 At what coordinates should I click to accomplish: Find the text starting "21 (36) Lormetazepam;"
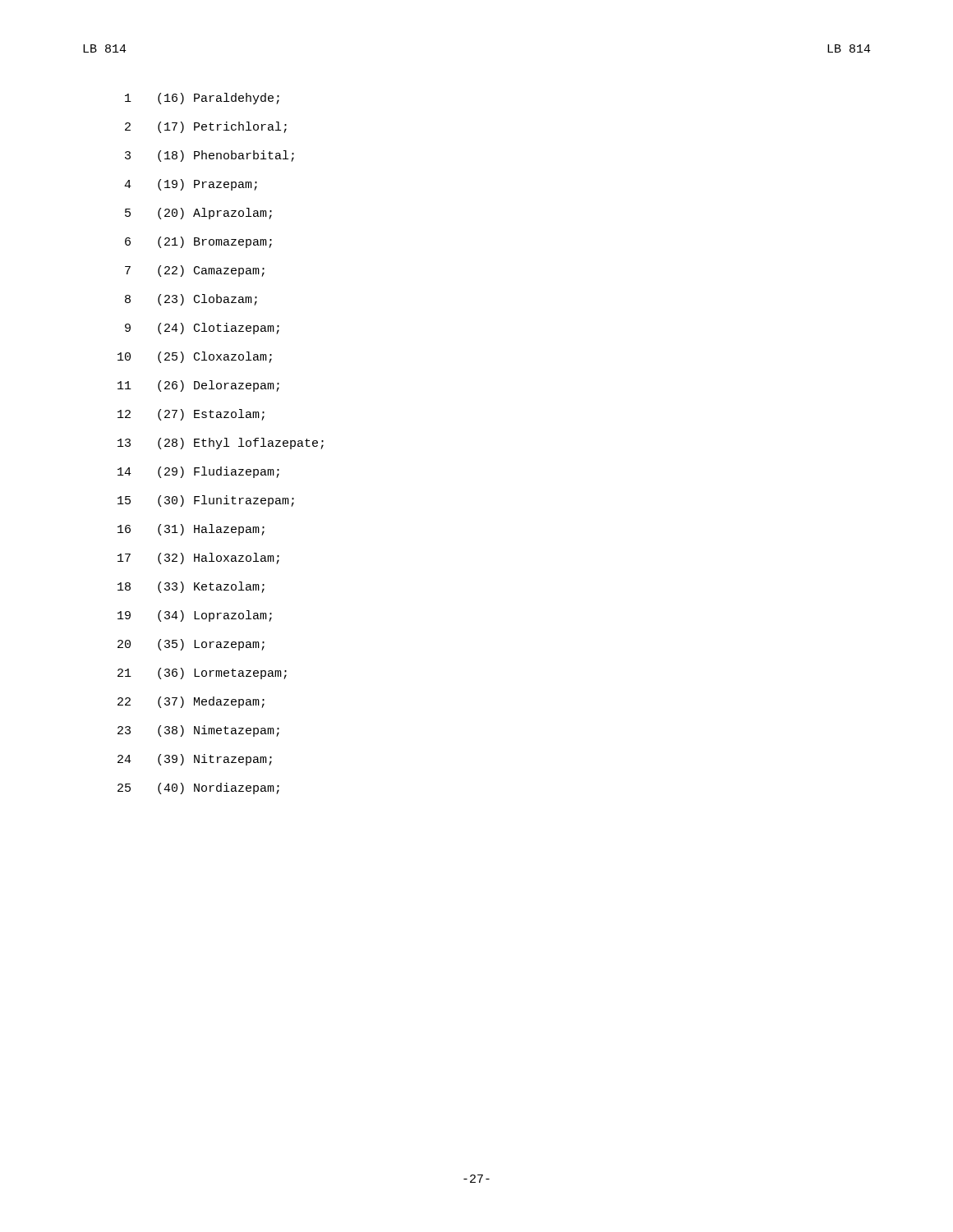click(x=202, y=673)
